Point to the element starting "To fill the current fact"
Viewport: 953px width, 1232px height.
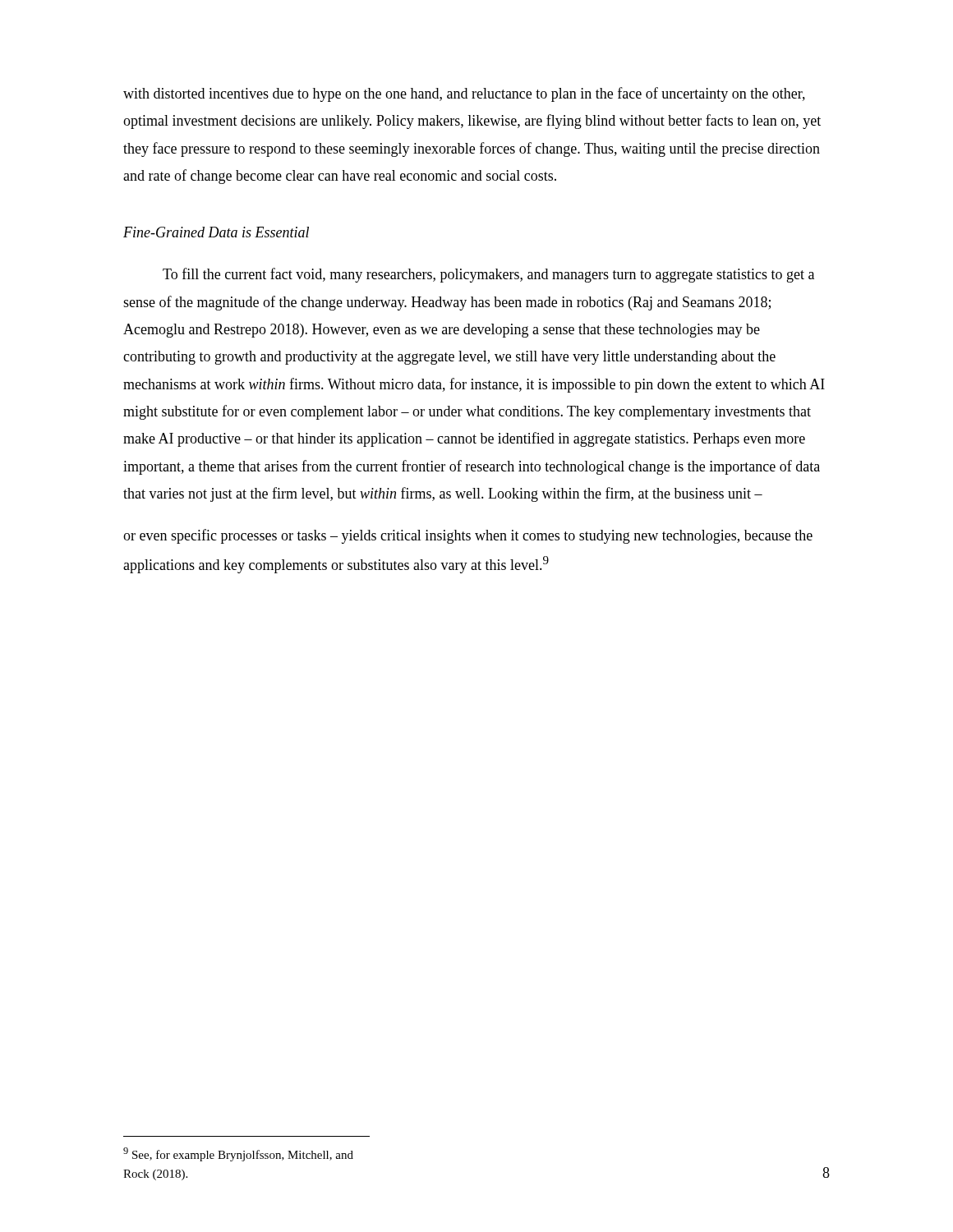tap(476, 421)
